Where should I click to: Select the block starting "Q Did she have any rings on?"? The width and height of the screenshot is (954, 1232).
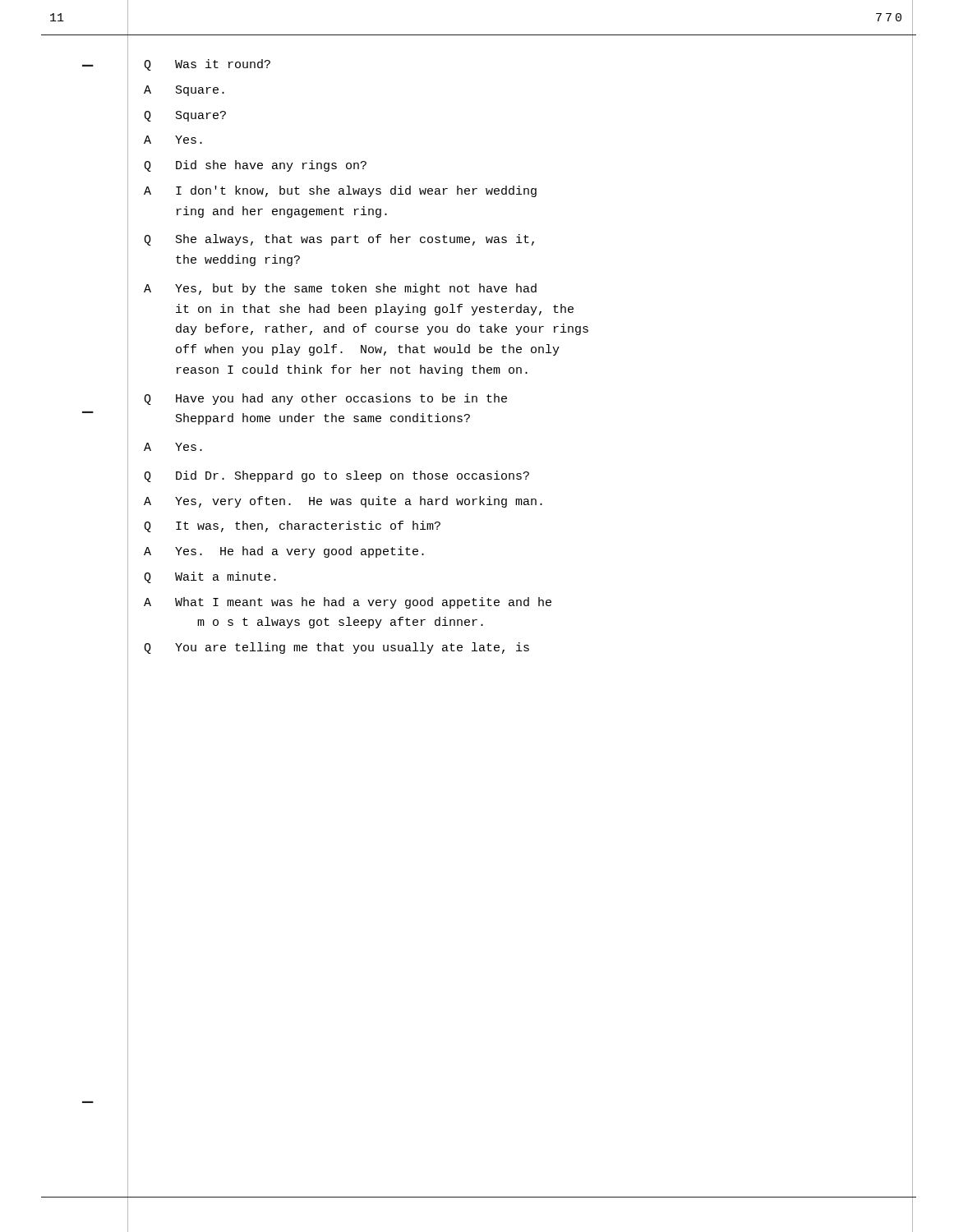click(x=255, y=166)
